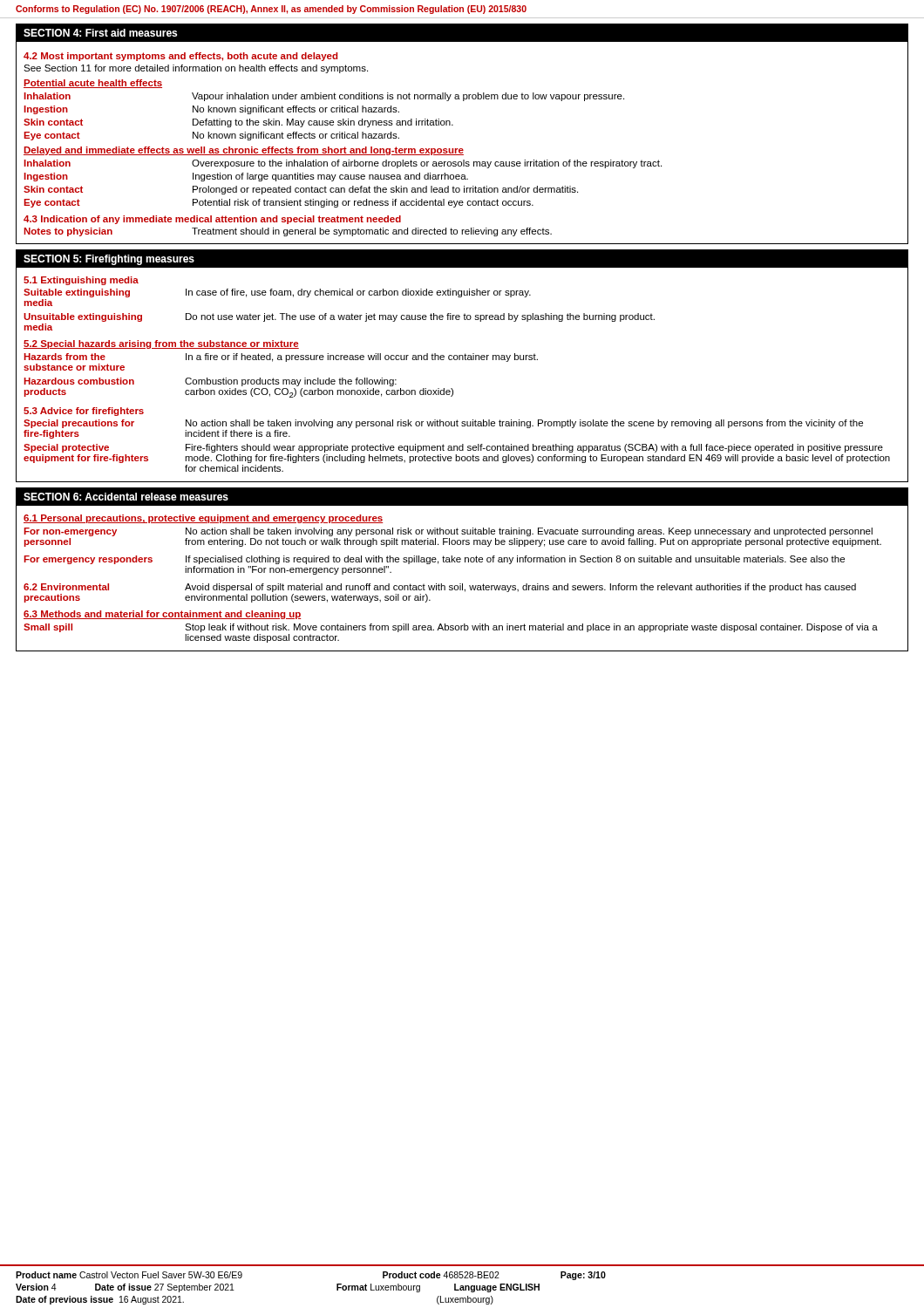This screenshot has width=924, height=1308.
Task: Click on the text block containing "Suitable extinguishingmedia In case"
Action: click(x=458, y=297)
